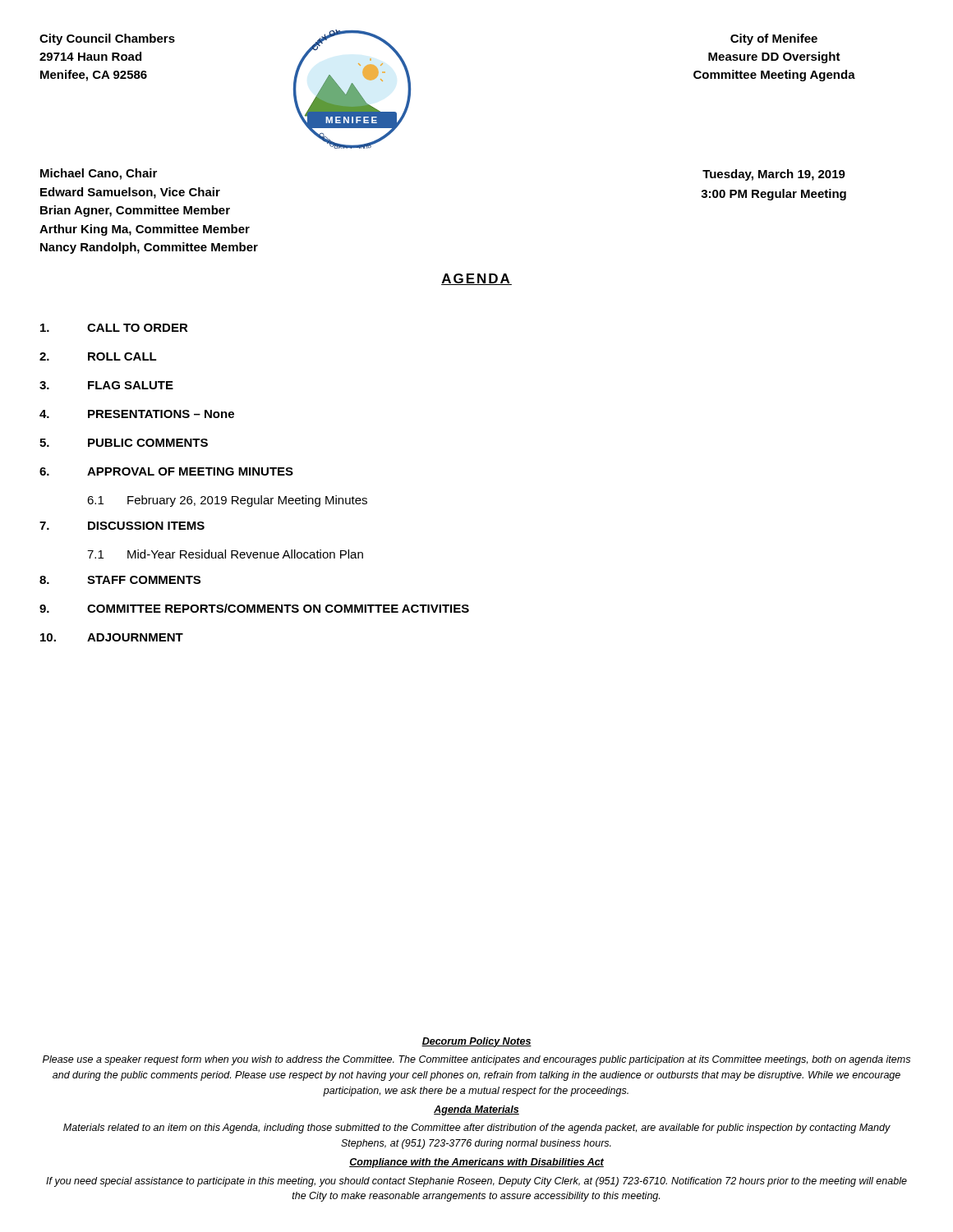Click on the list item that says "6.1 February 26, 2019 Regular Meeting Minutes"
953x1232 pixels.
[227, 501]
